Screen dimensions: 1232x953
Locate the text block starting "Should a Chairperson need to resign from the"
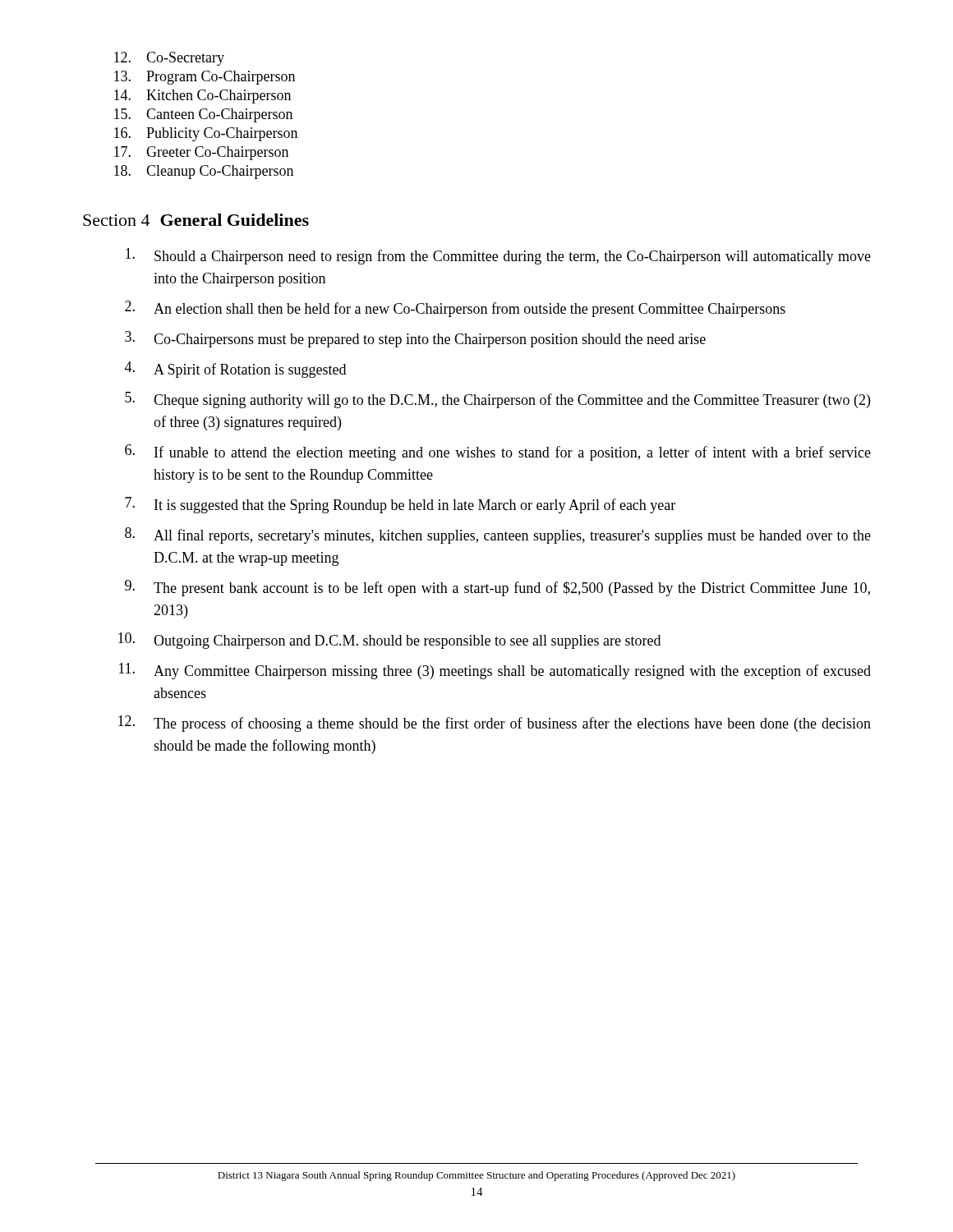476,268
